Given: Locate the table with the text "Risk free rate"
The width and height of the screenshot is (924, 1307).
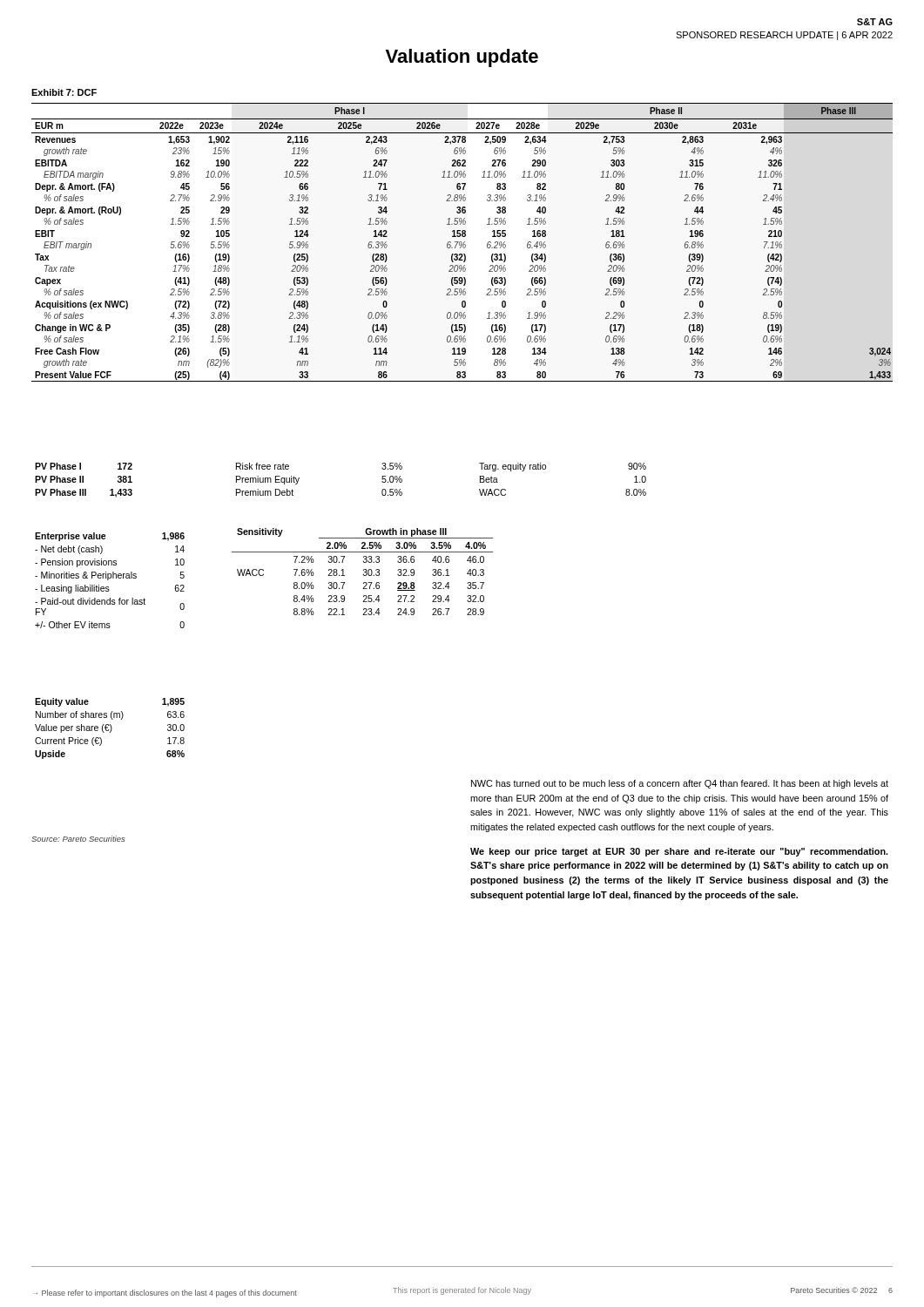Looking at the screenshot, I should tap(319, 479).
